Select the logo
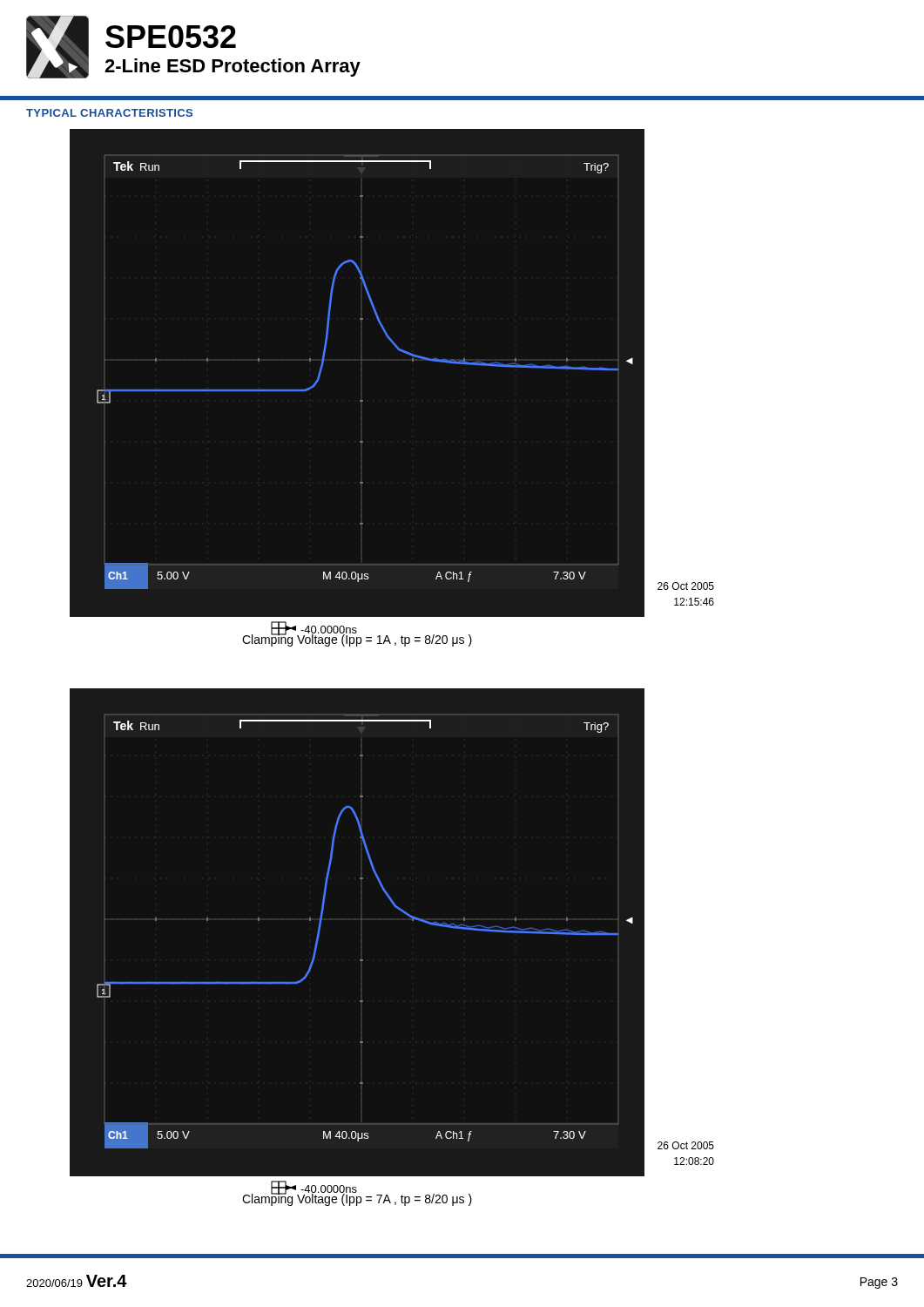The height and width of the screenshot is (1307, 924). coord(57,49)
